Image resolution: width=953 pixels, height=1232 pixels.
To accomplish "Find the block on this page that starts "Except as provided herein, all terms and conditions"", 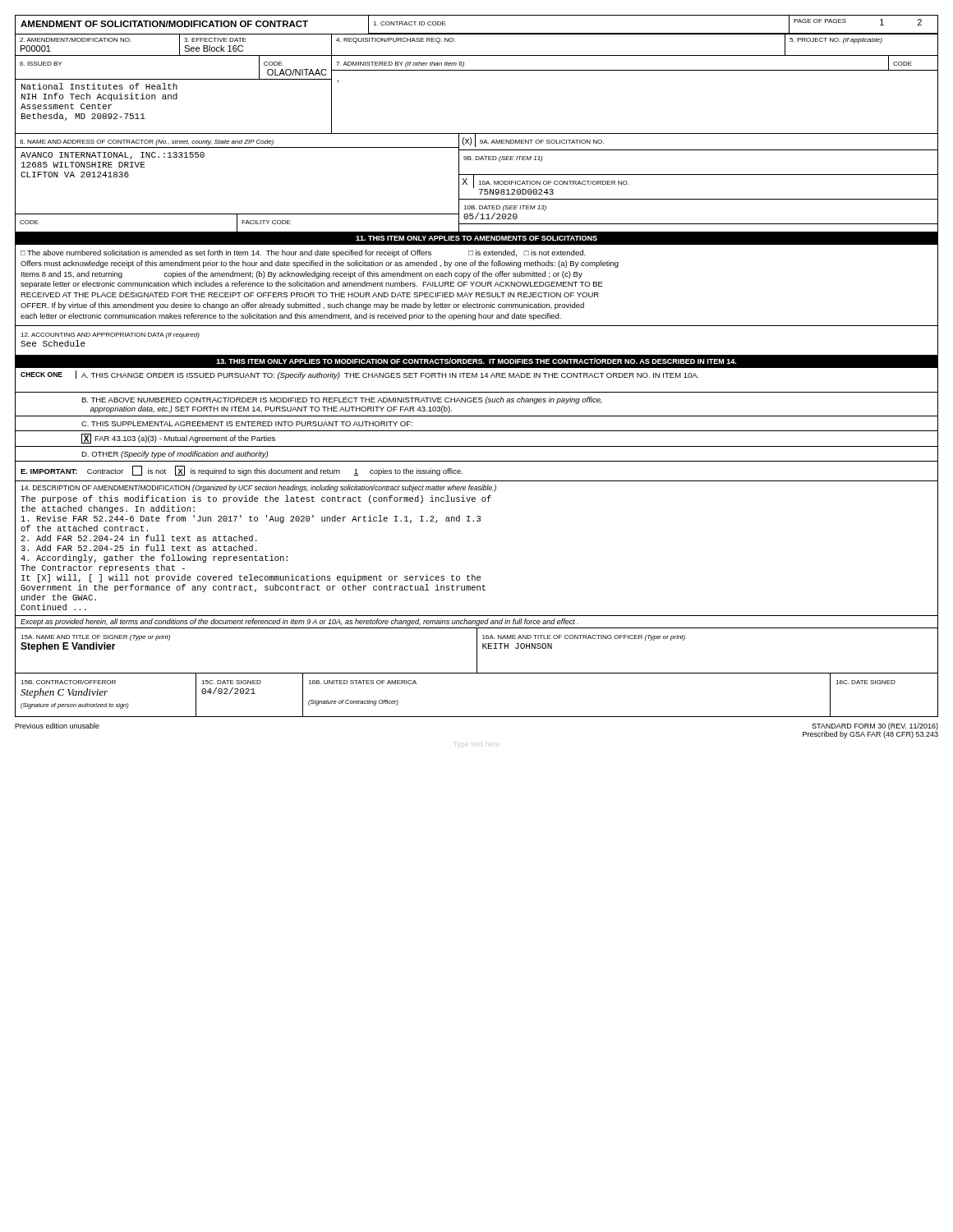I will (x=300, y=621).
